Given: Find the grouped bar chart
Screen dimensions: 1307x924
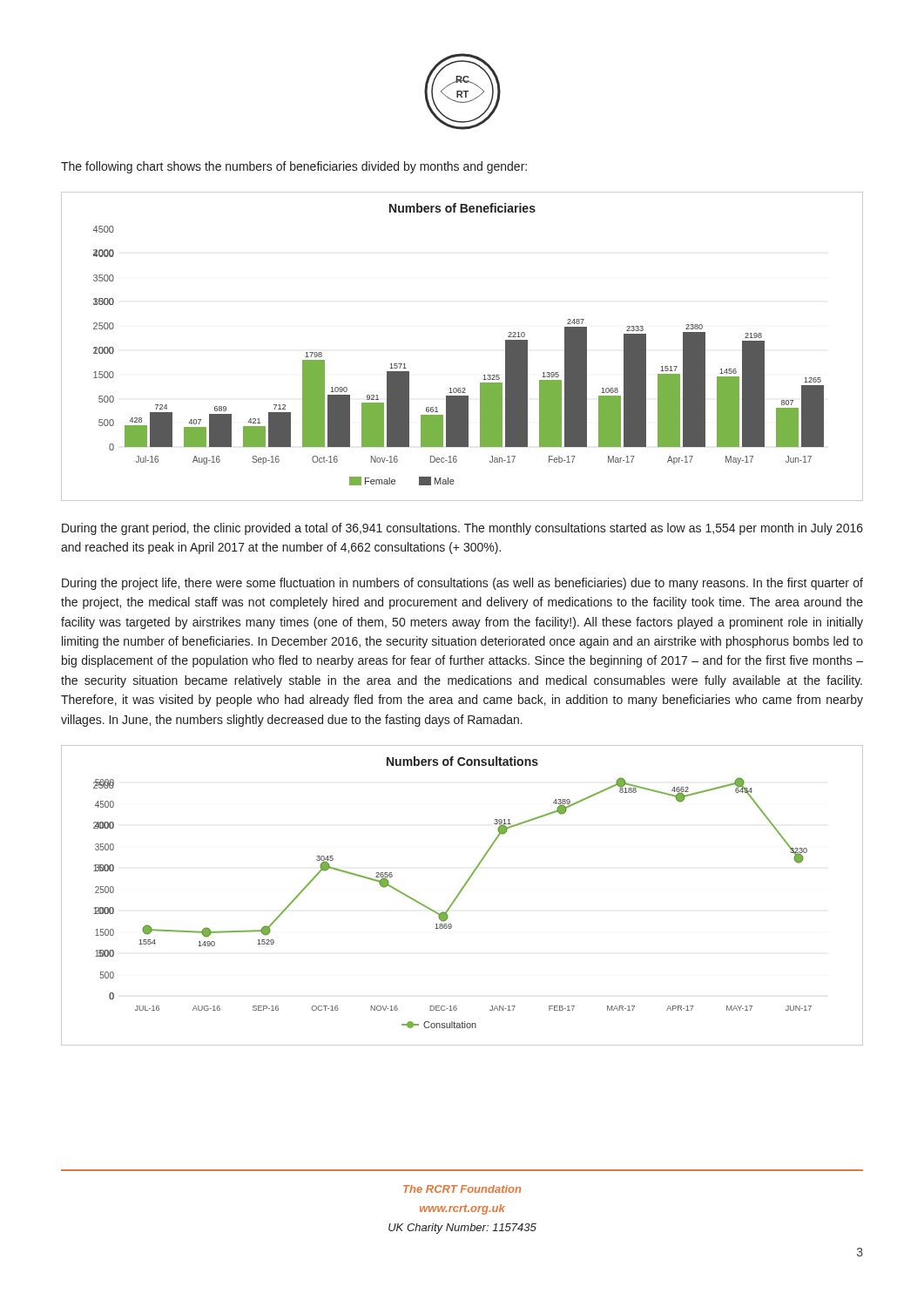Looking at the screenshot, I should click(462, 346).
